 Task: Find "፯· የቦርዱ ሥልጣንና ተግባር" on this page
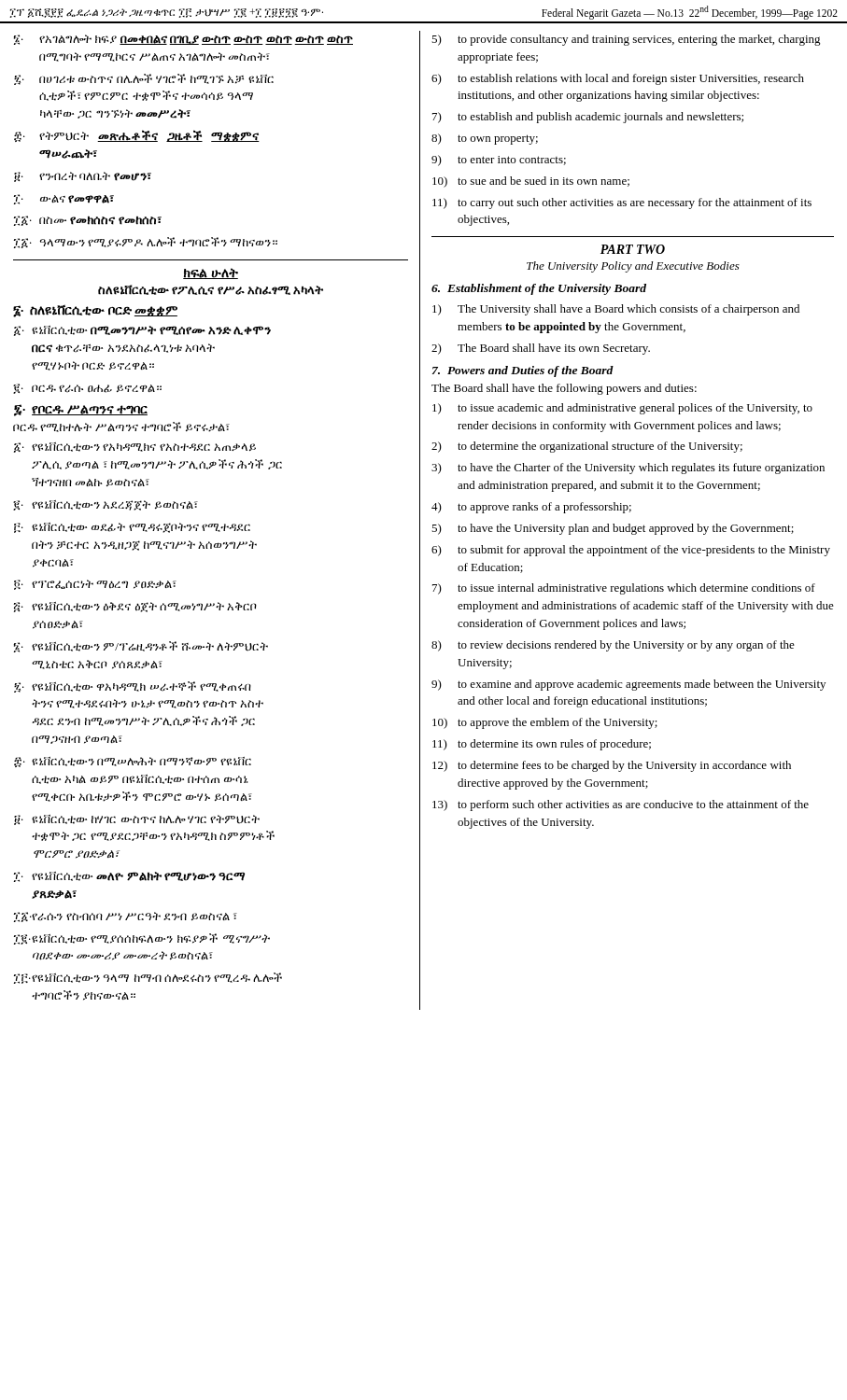point(80,410)
